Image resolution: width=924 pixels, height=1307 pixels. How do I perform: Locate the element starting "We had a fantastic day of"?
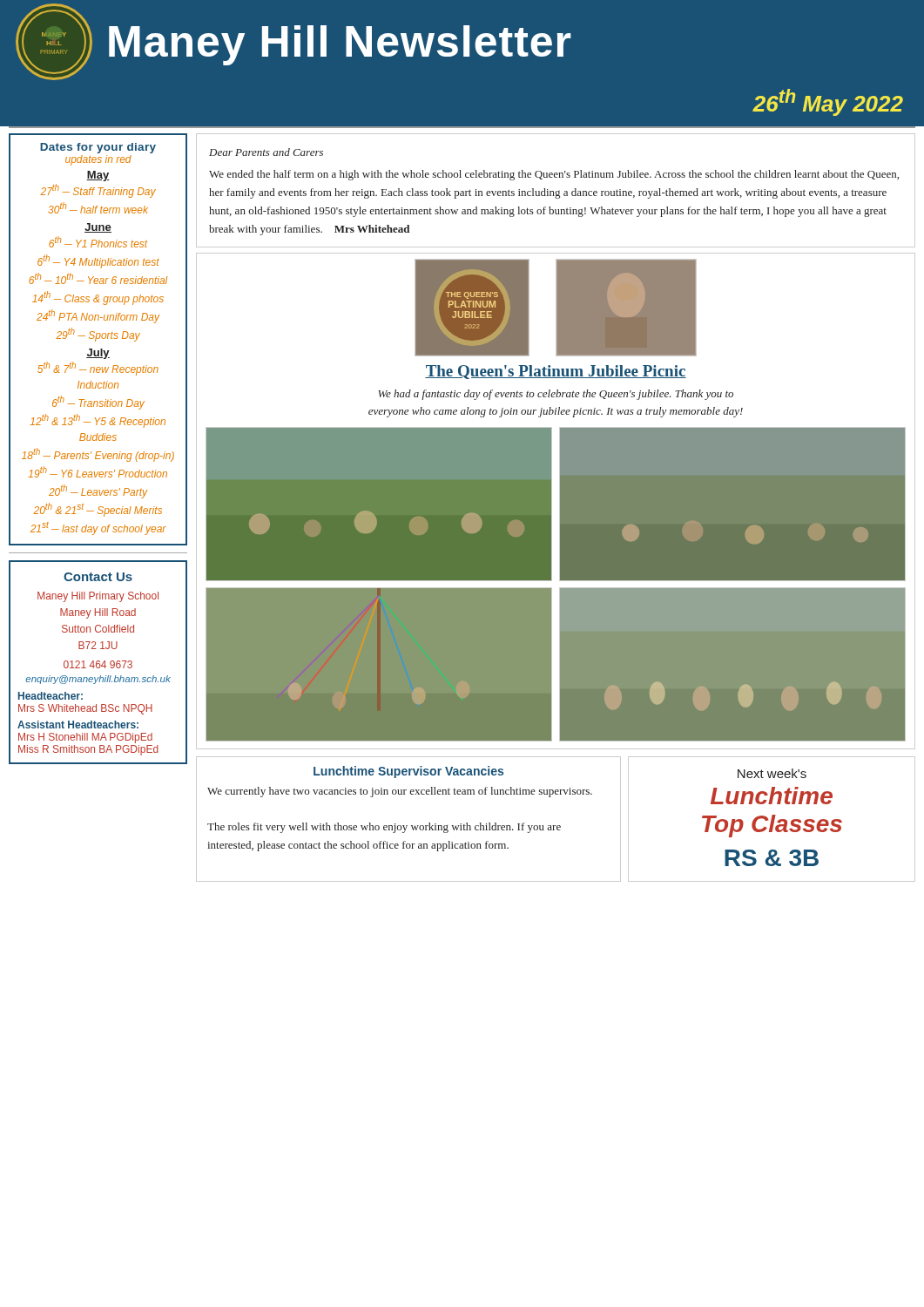coord(556,402)
